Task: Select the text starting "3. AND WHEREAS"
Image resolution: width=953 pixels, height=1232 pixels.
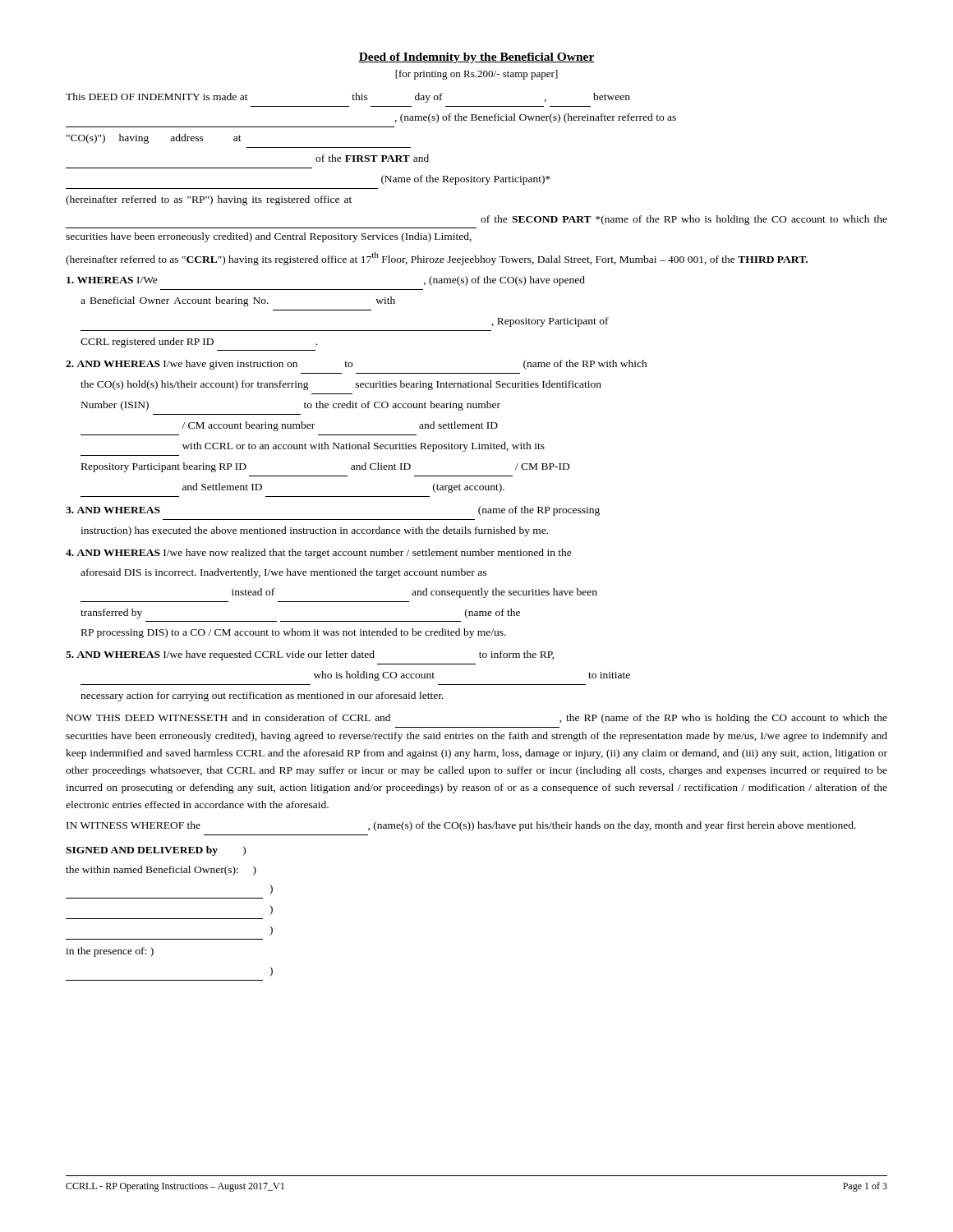Action: (x=476, y=521)
